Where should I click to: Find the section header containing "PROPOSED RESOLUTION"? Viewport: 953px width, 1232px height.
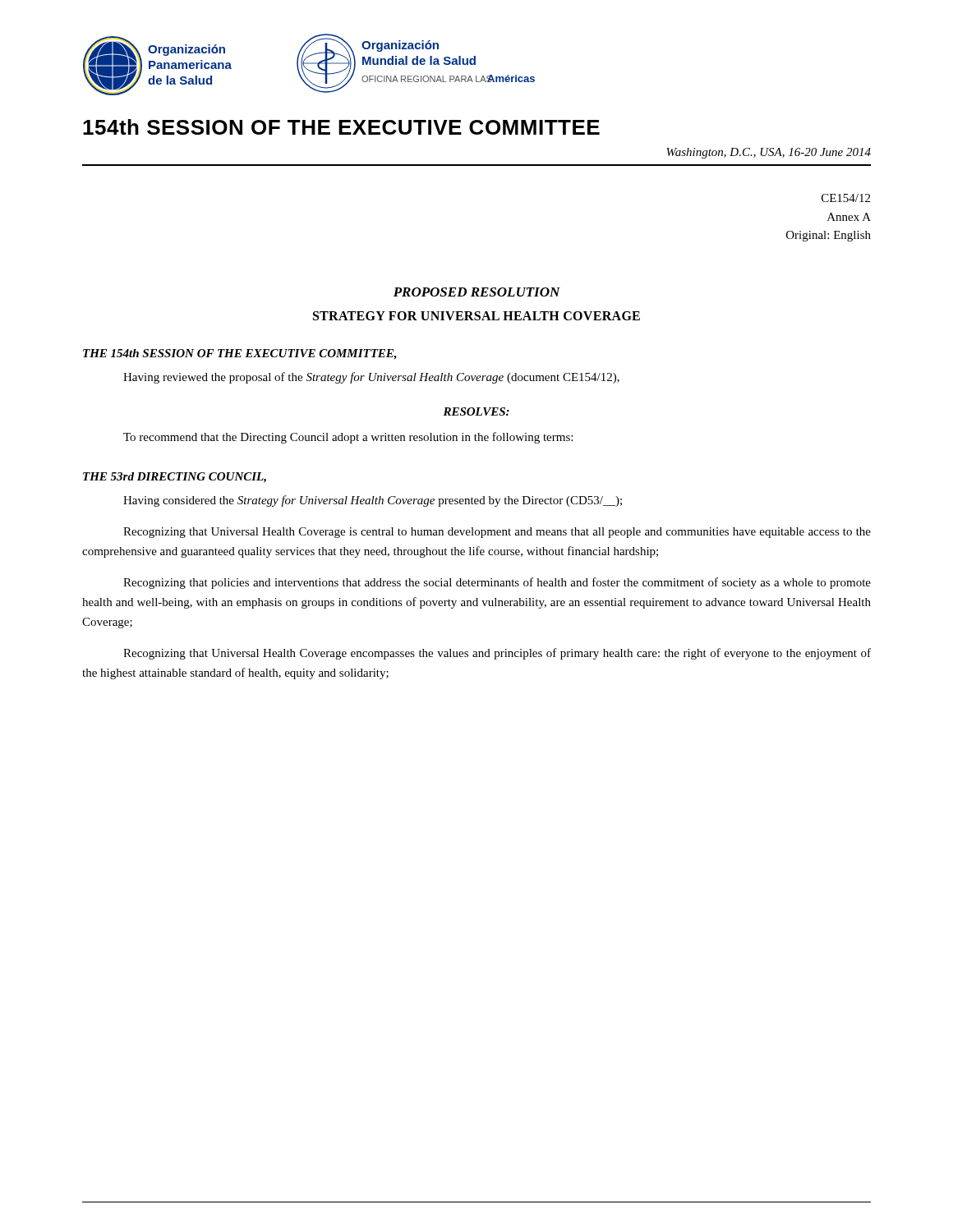point(476,292)
